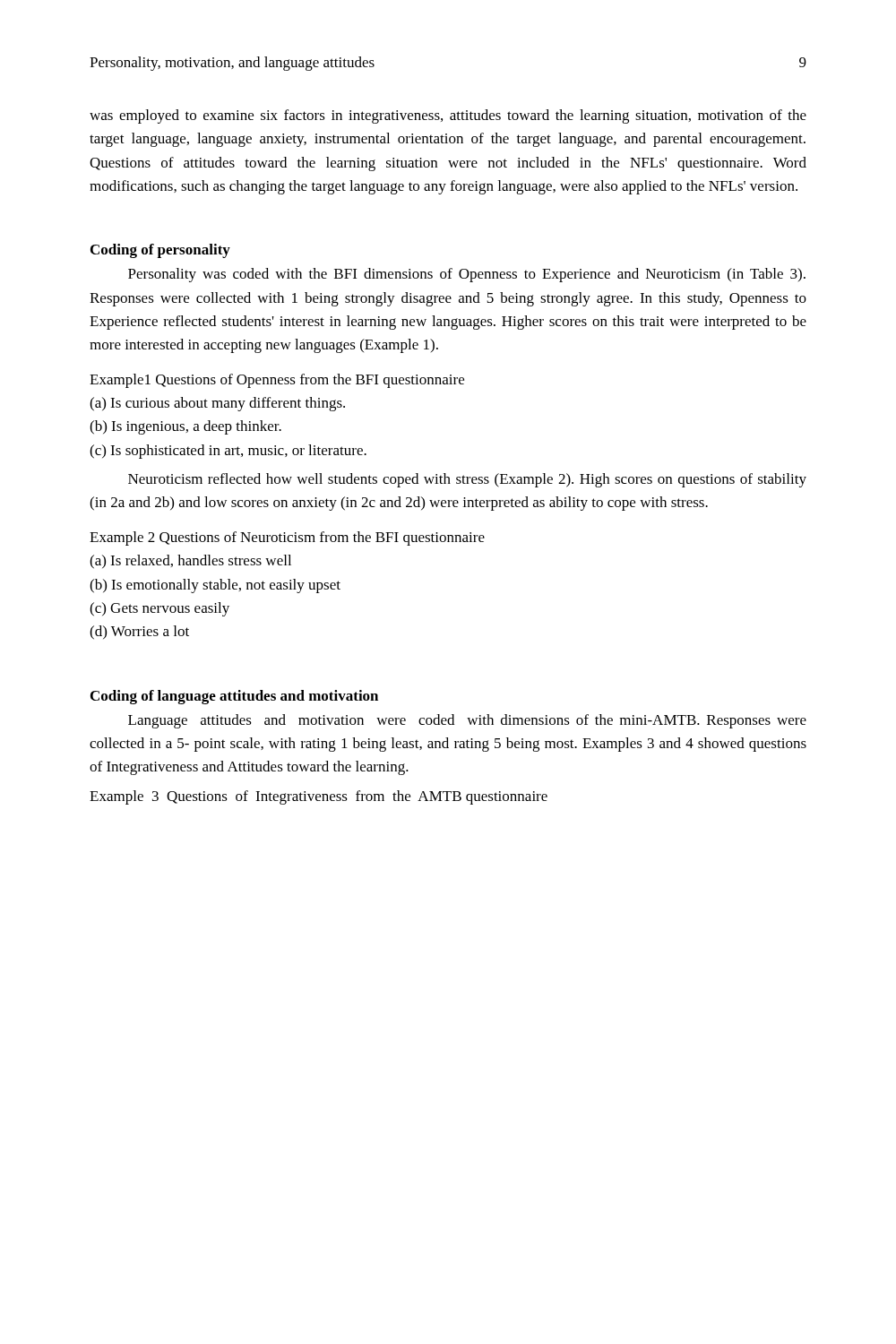
Task: Where is the passage that starts "Example 3 Questions of"?
Action: (319, 796)
